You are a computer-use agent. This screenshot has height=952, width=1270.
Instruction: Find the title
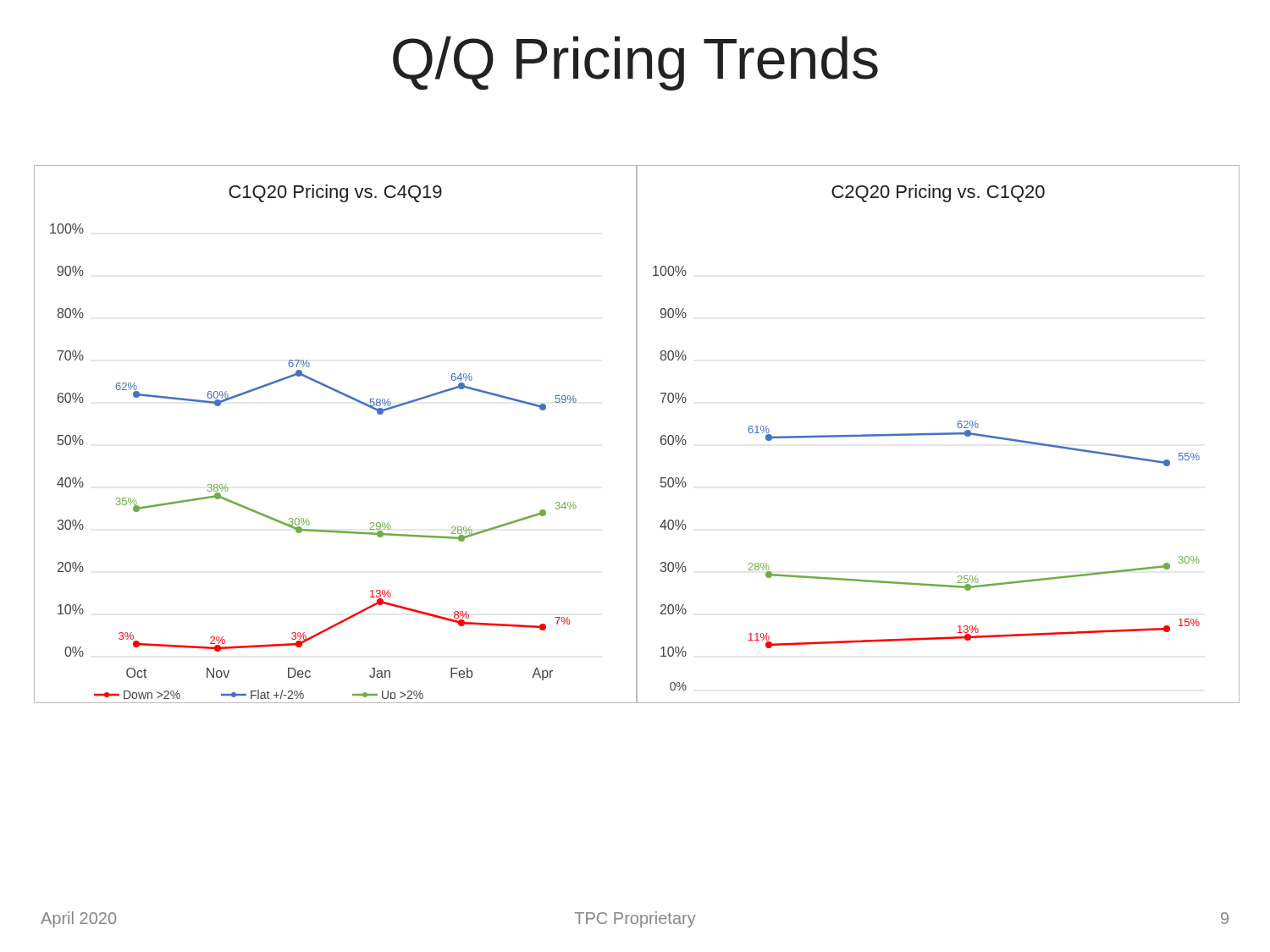tap(635, 58)
